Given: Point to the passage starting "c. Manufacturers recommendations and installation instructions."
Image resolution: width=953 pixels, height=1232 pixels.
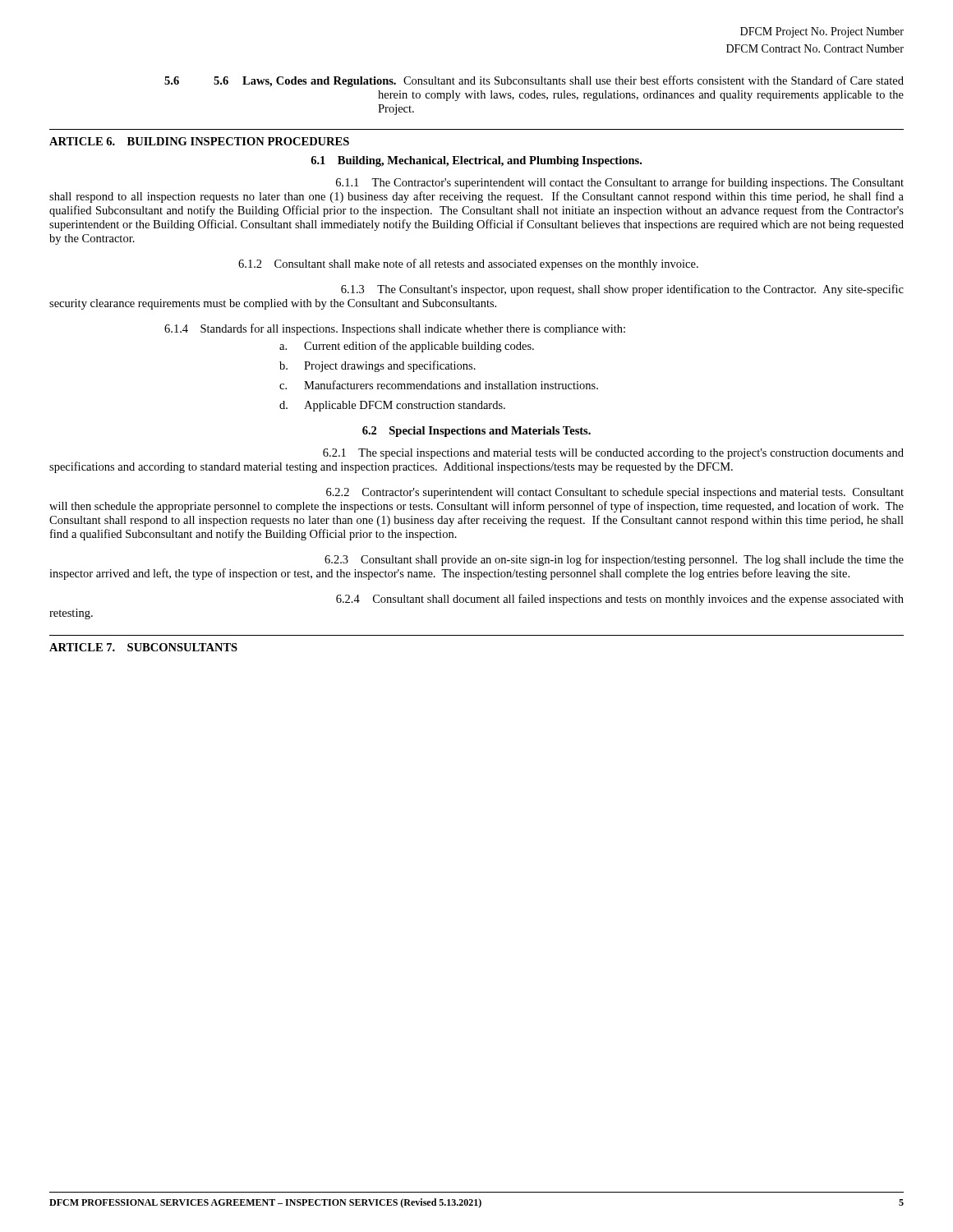Looking at the screenshot, I should 476,386.
